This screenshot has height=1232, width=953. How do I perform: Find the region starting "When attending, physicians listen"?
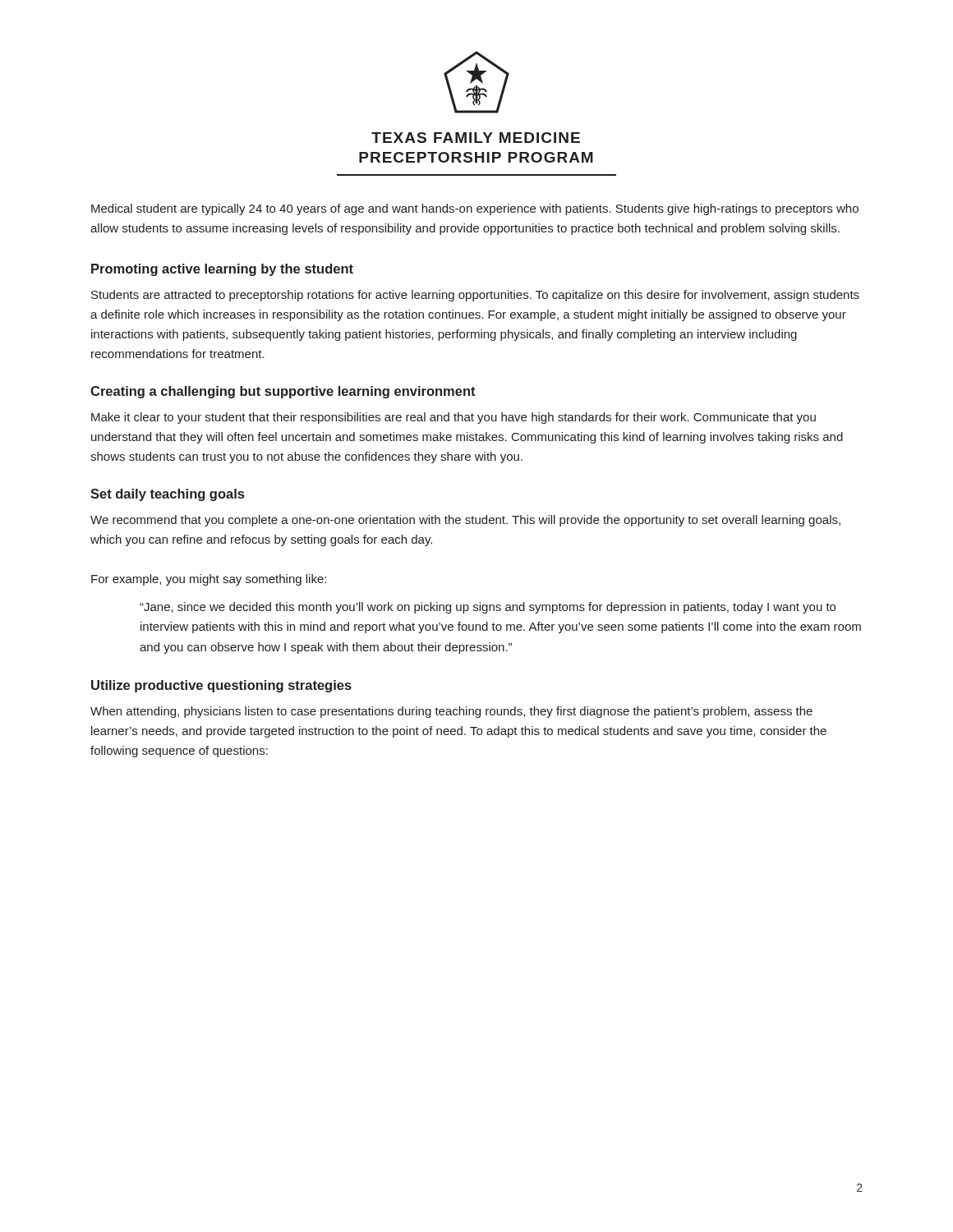coord(459,730)
